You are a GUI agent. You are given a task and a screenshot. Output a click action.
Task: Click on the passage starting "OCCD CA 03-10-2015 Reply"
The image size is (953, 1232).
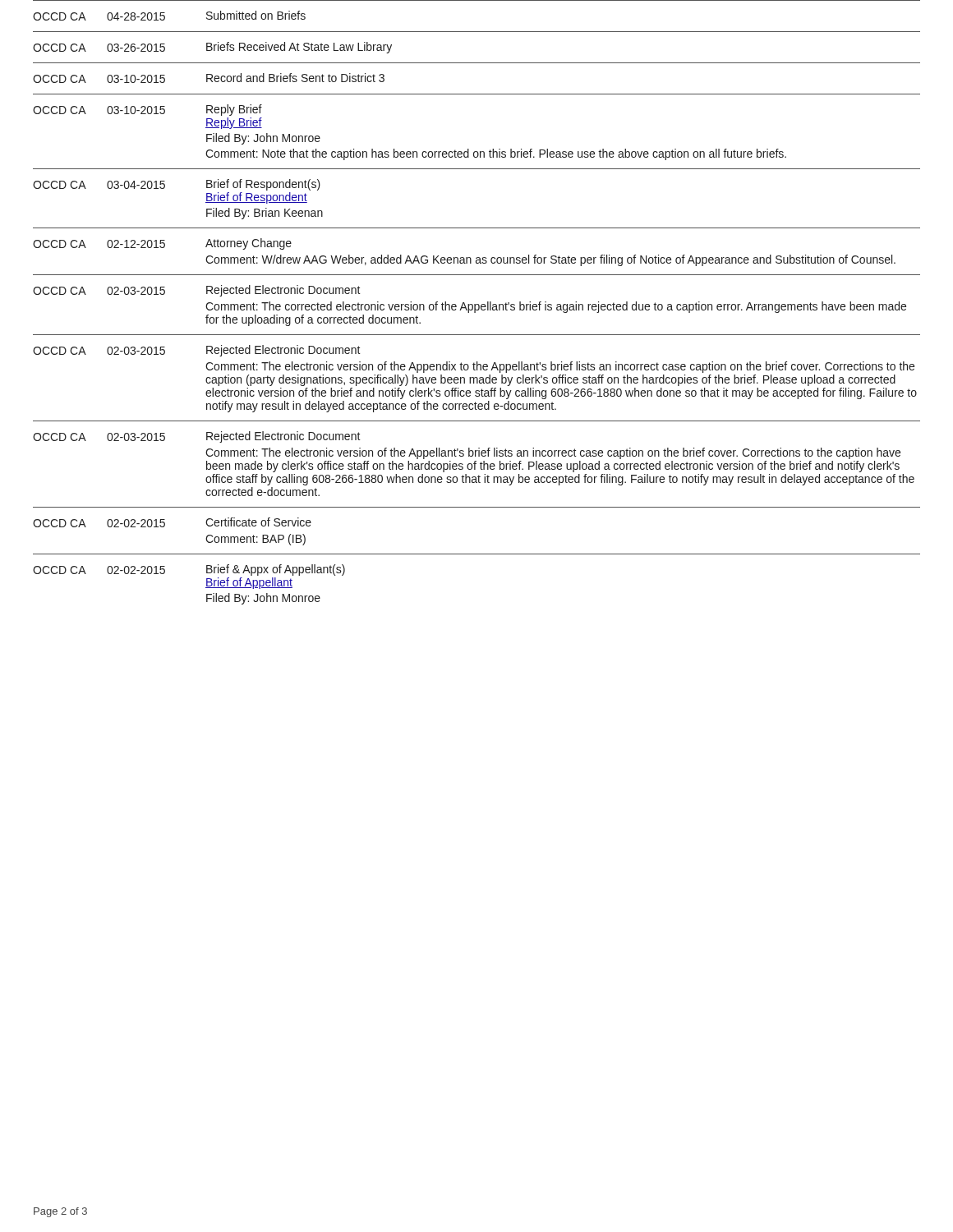coord(147,110)
